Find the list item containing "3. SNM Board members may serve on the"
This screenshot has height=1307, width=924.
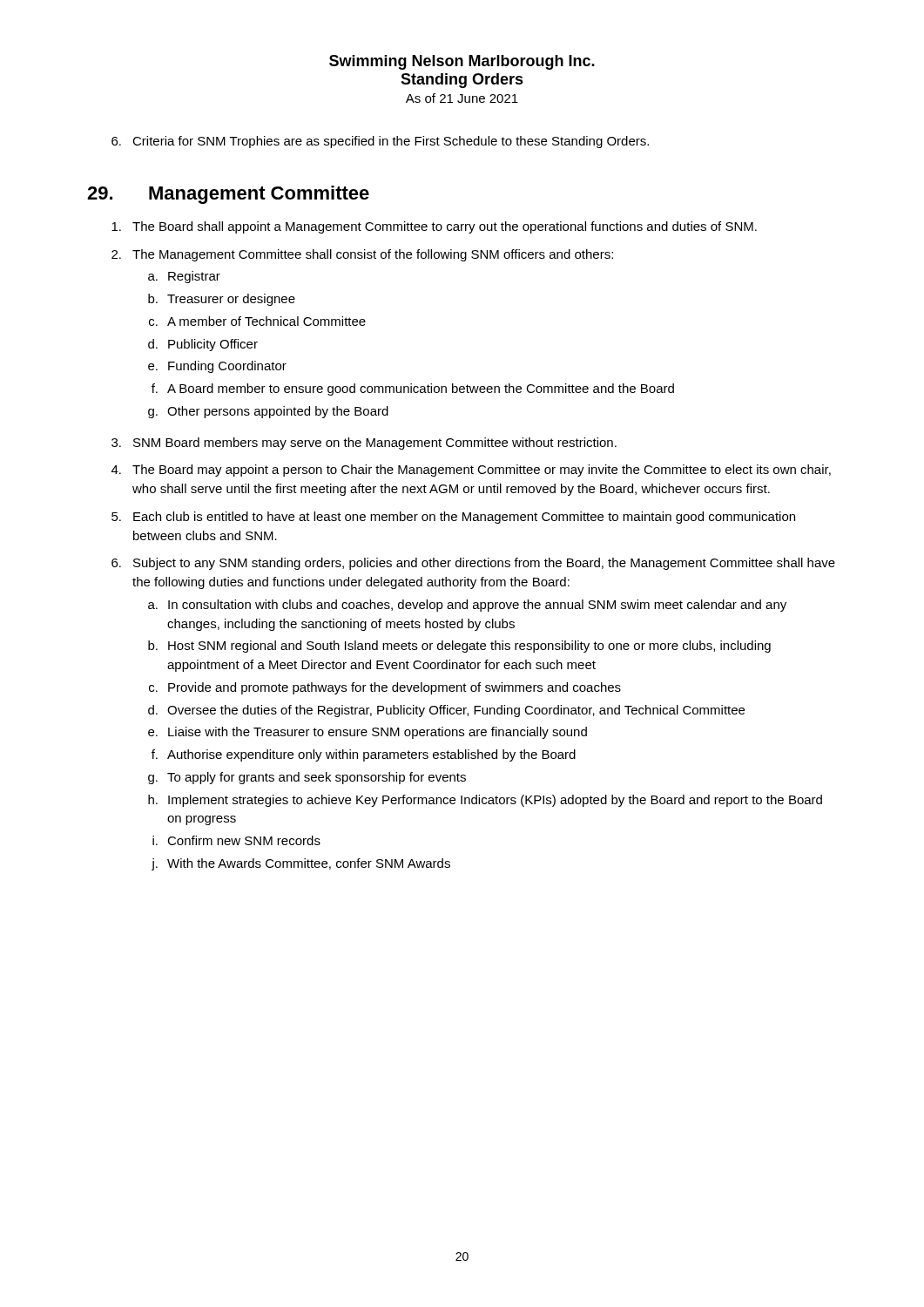(x=462, y=442)
